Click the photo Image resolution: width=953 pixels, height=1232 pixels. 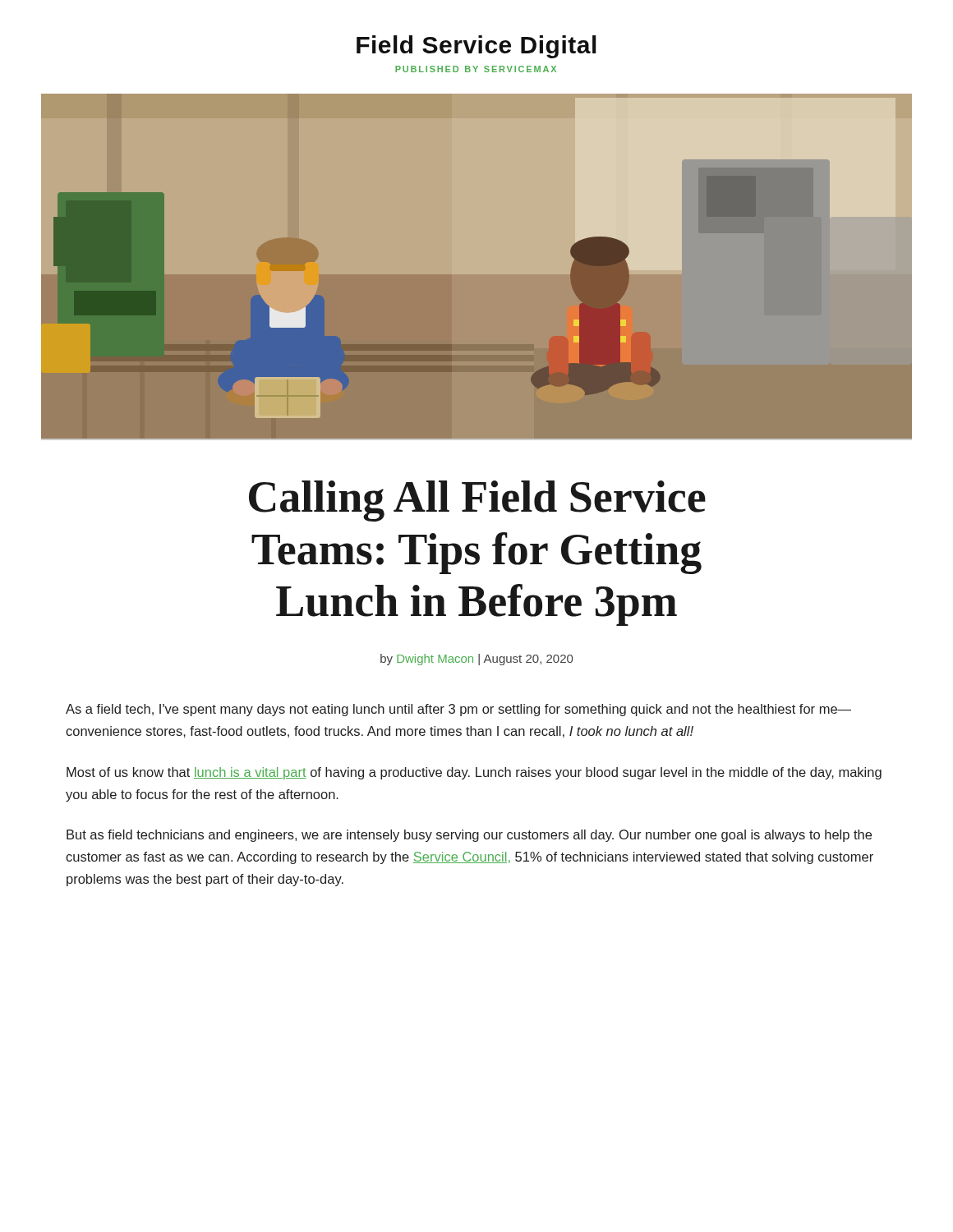click(x=476, y=266)
